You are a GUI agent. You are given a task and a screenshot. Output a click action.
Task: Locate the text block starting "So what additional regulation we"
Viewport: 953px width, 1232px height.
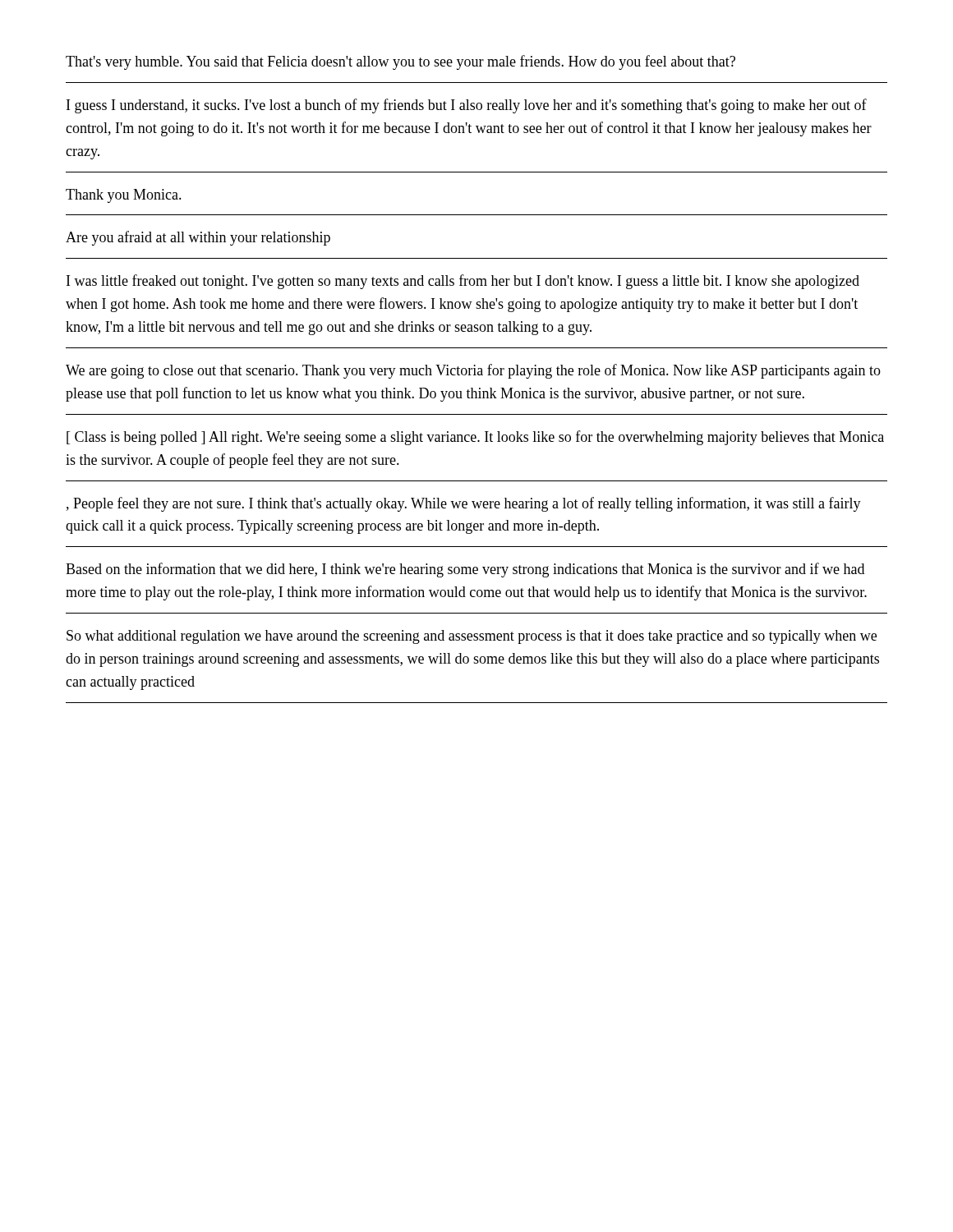pyautogui.click(x=473, y=659)
